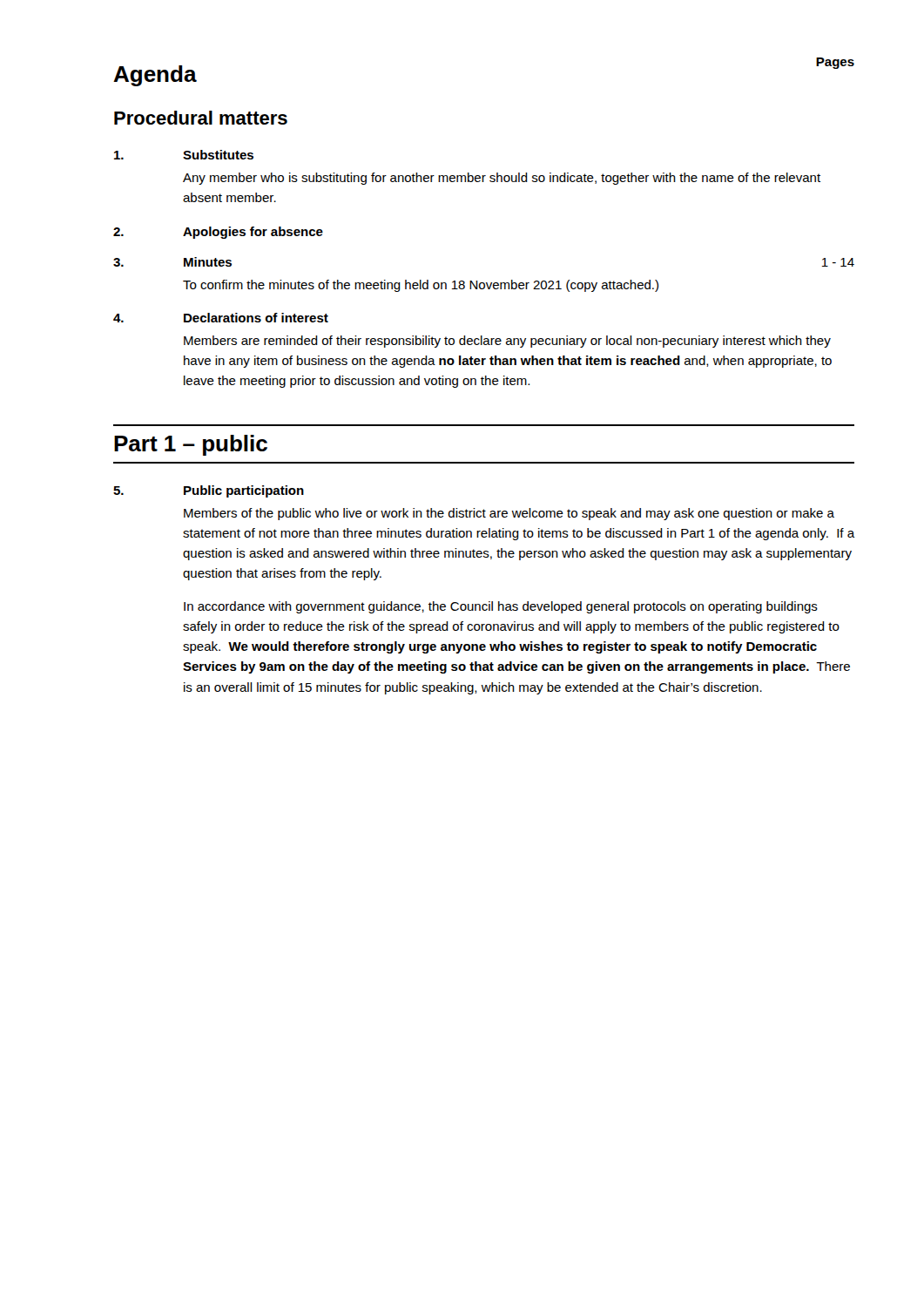Select the list item that says "4. Declarations of interest Members are reminded"
Screen dimensions: 1307x924
click(x=484, y=350)
